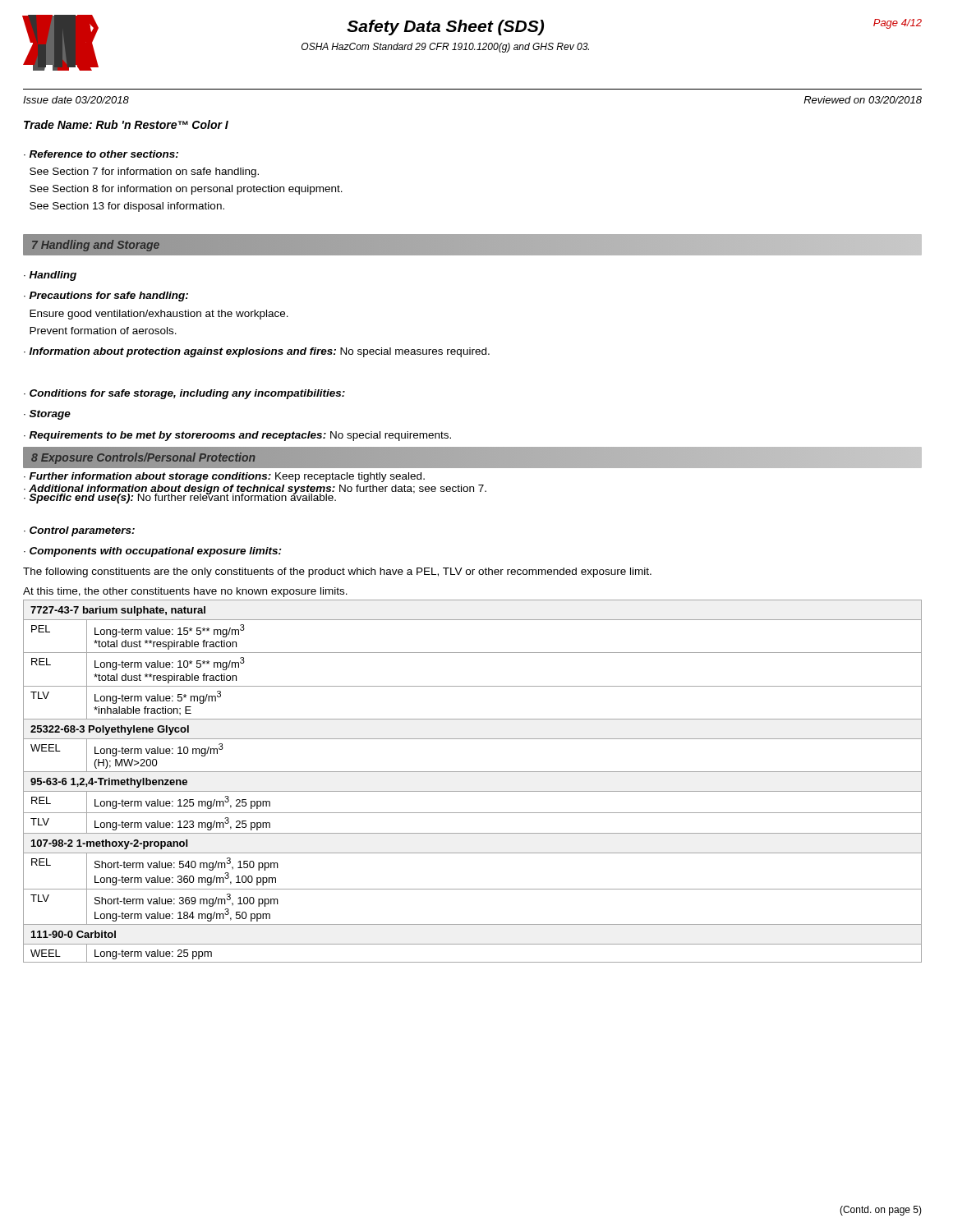Where does it say "Issue date 03/20/2018"?

coord(76,100)
